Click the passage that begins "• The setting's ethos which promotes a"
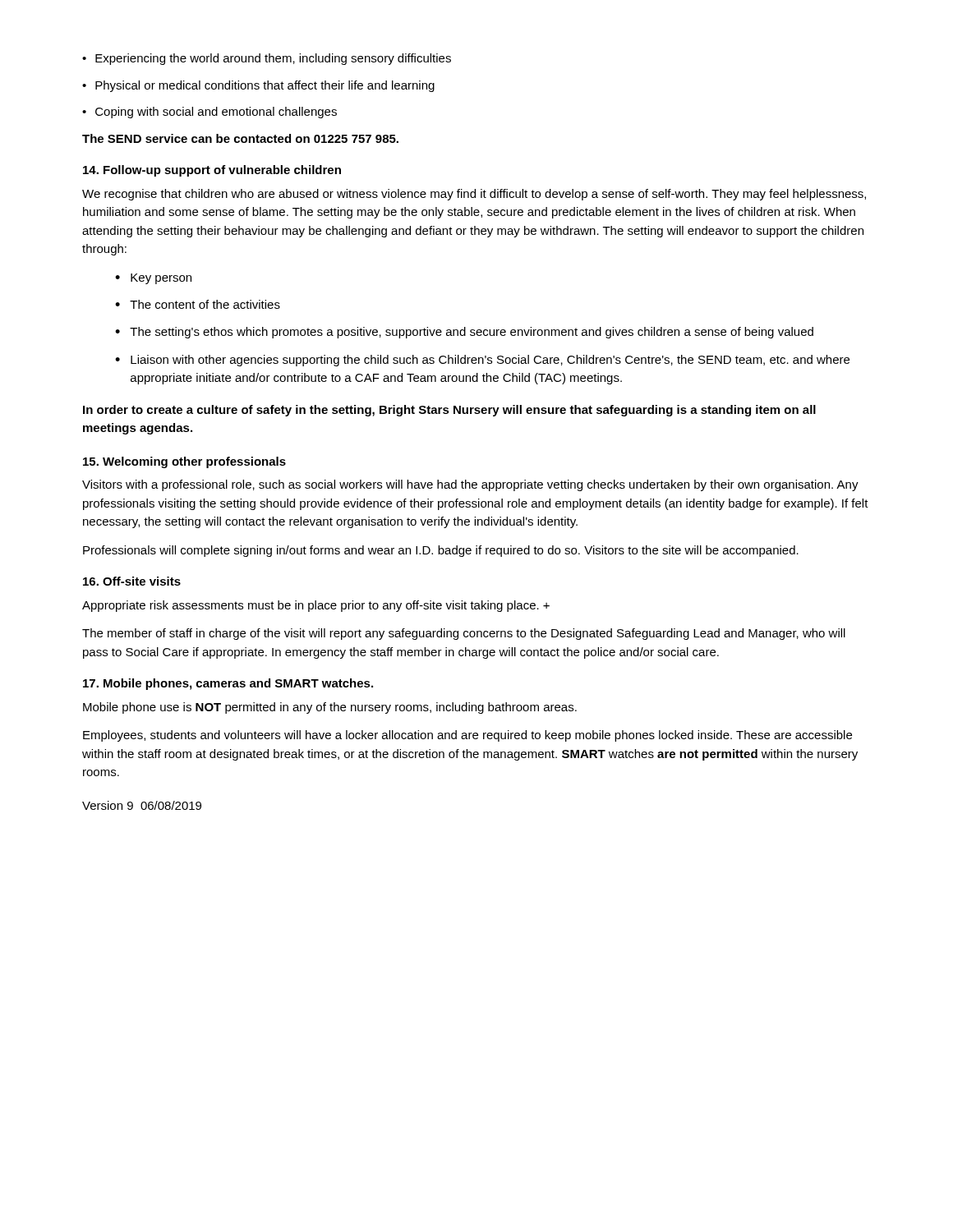The height and width of the screenshot is (1232, 953). tap(465, 333)
